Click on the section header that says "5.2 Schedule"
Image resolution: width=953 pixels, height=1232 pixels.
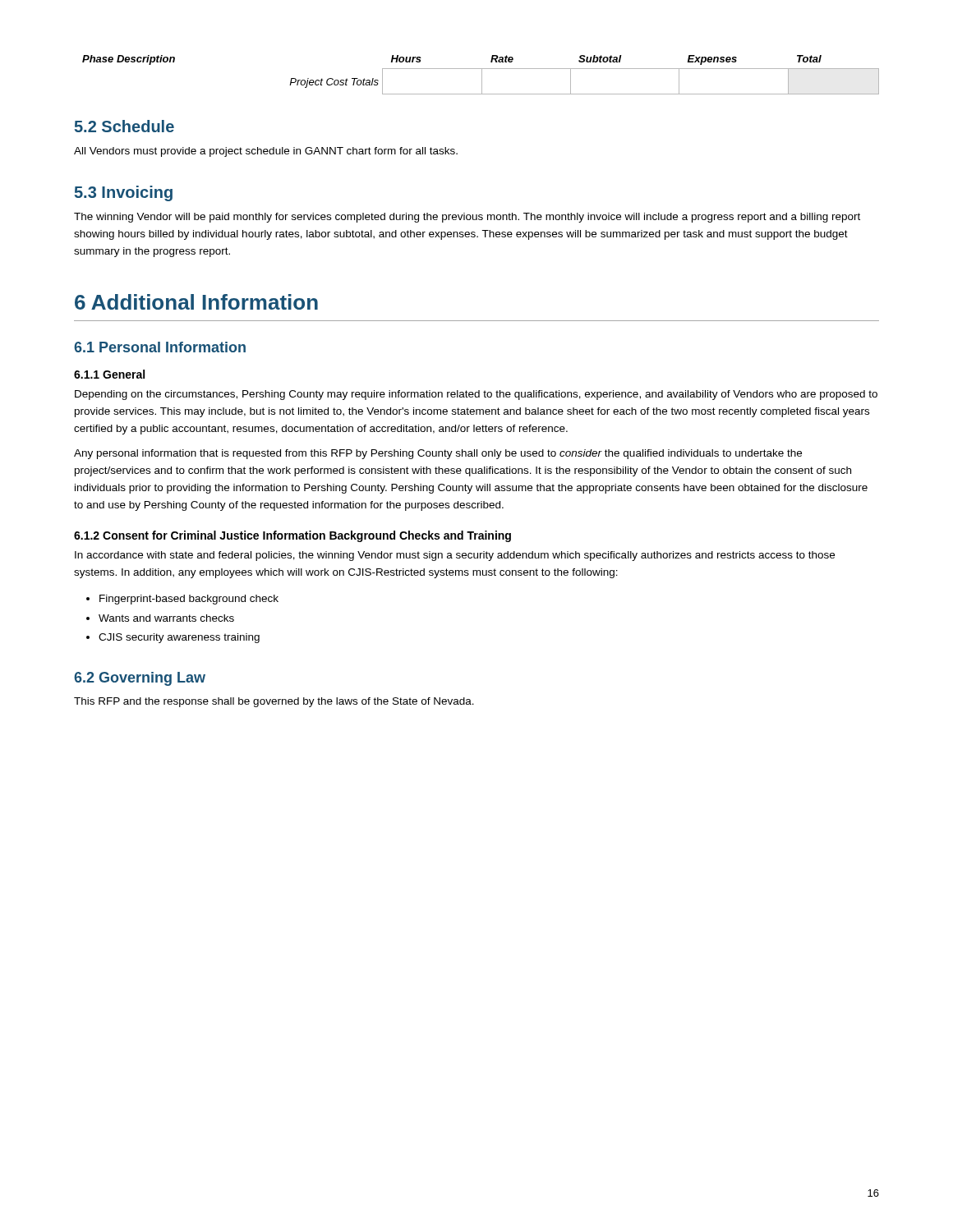tap(124, 126)
